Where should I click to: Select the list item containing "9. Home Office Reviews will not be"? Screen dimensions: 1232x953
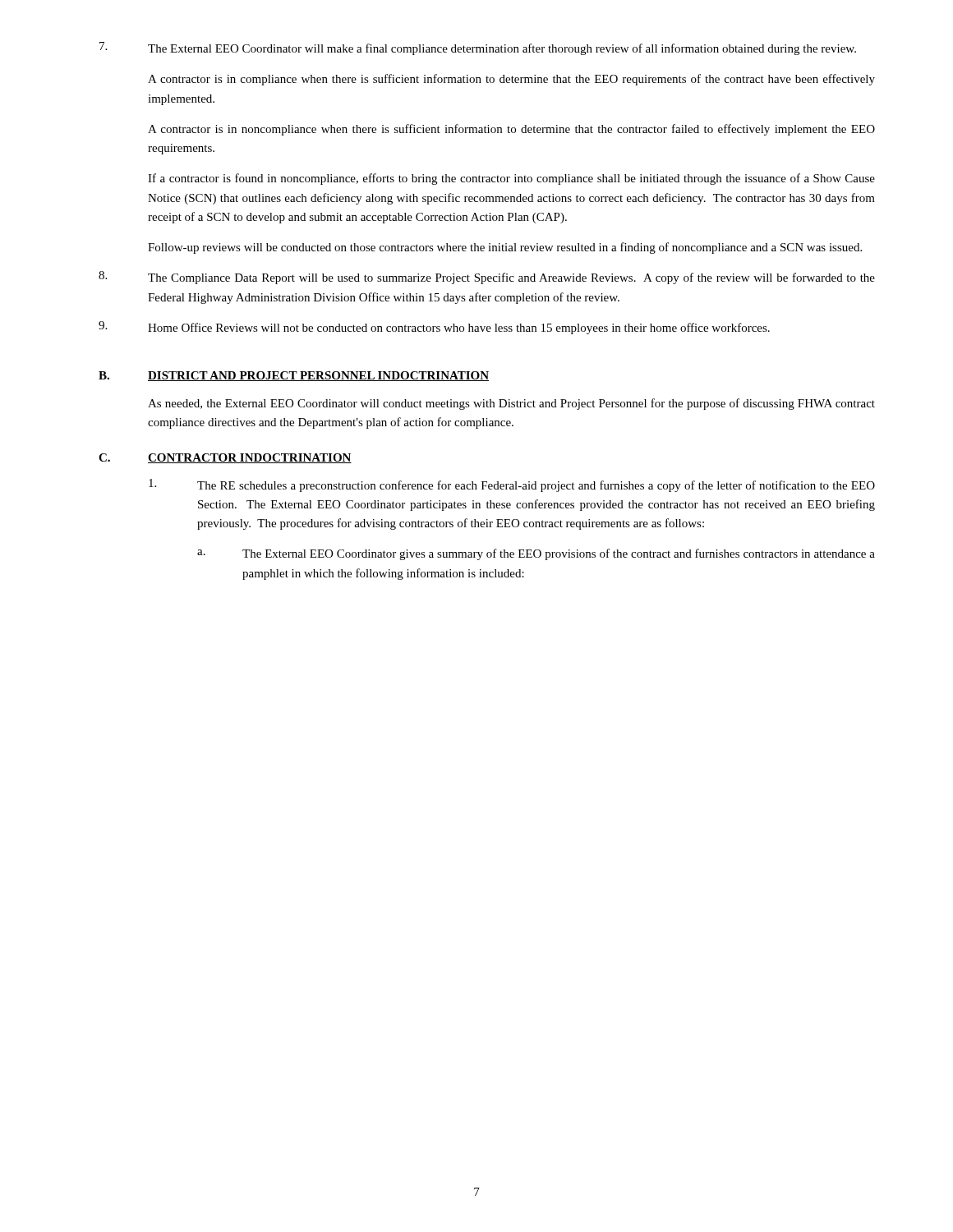click(483, 334)
